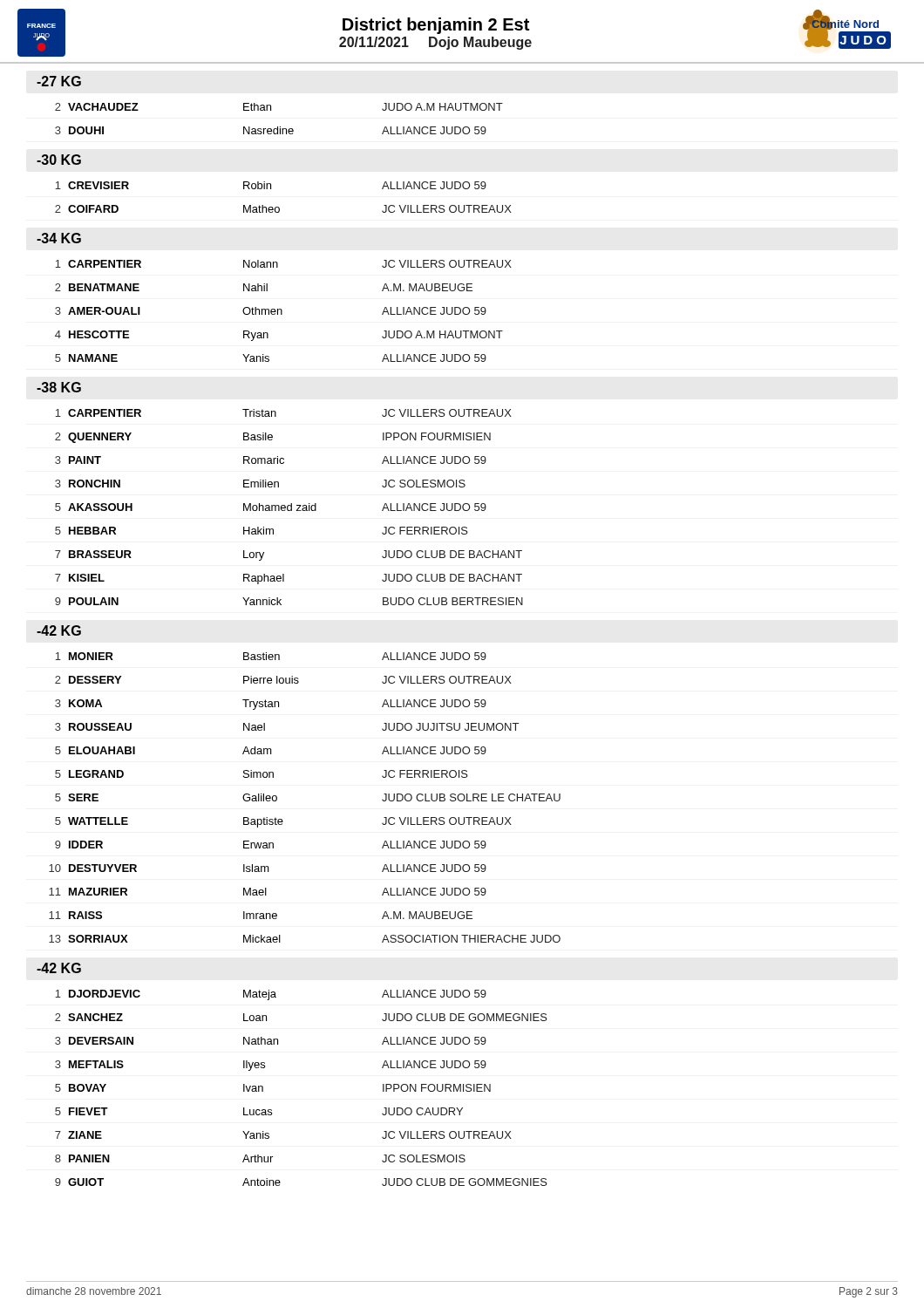The height and width of the screenshot is (1308, 924).
Task: Locate the list item that says "7BRASSEURLoryJUDO CLUB DE BACHANT"
Action: click(100, 555)
